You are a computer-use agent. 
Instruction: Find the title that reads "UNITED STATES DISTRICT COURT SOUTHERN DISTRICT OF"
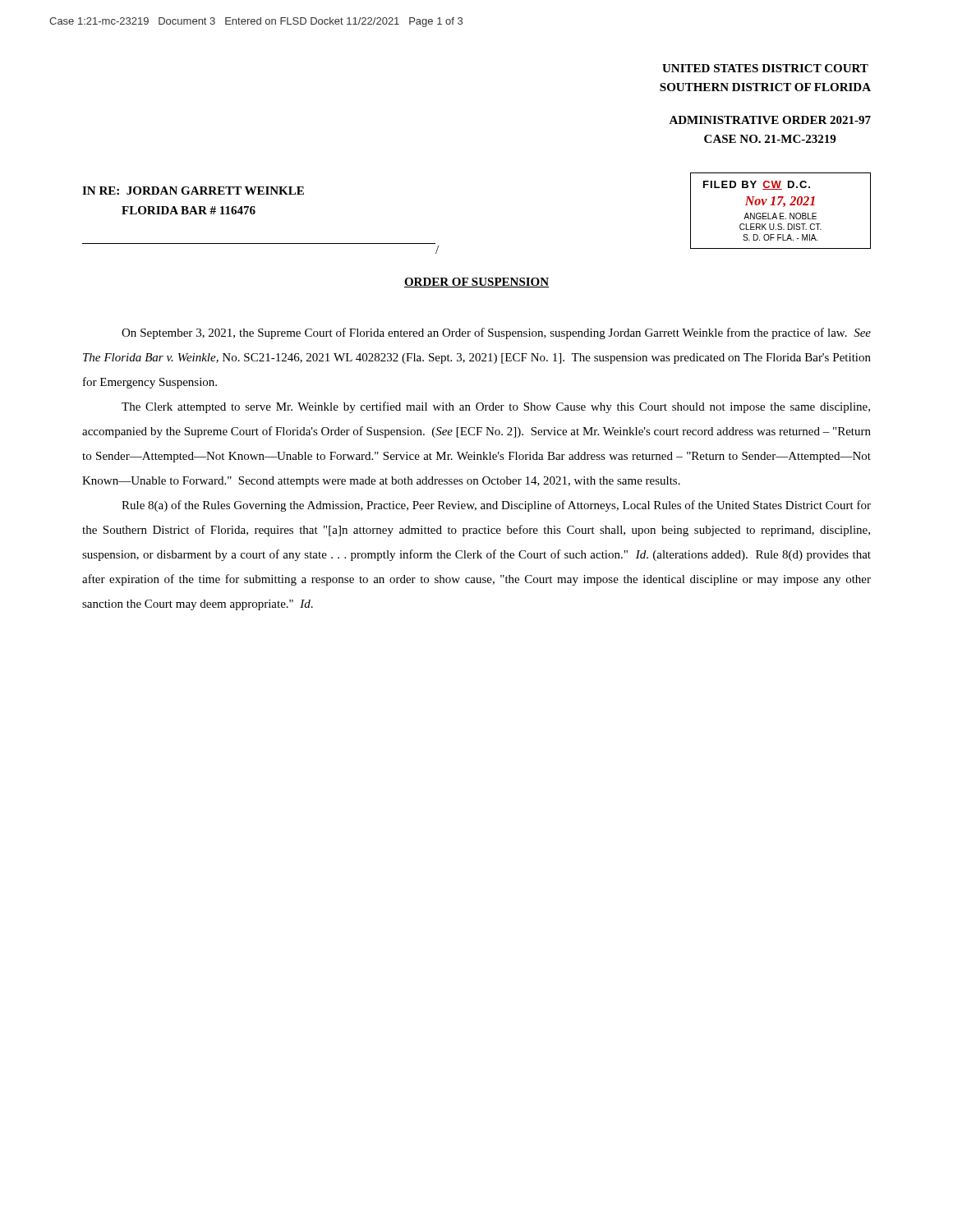(x=765, y=77)
